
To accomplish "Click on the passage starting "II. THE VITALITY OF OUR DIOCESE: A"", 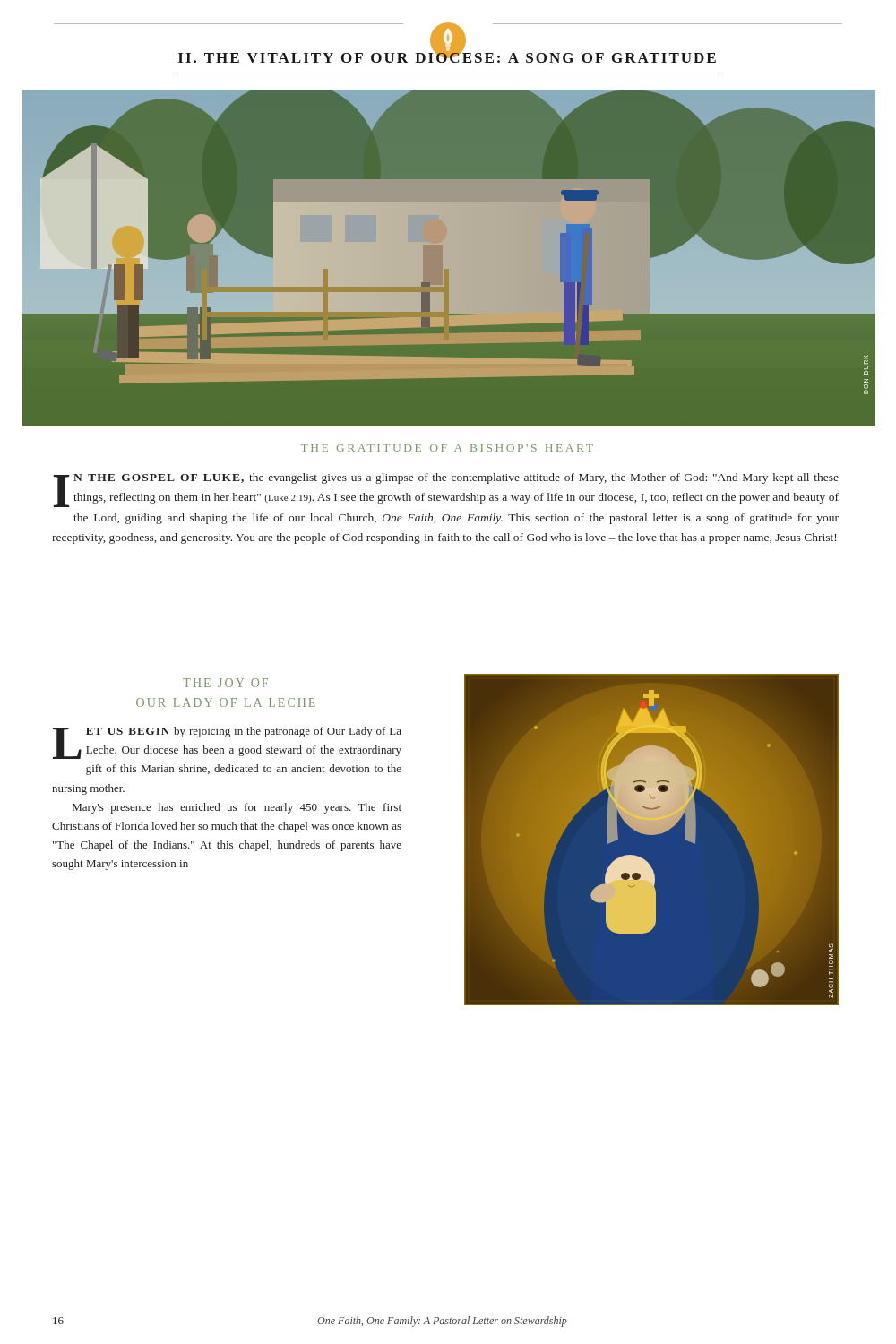I will pyautogui.click(x=448, y=61).
